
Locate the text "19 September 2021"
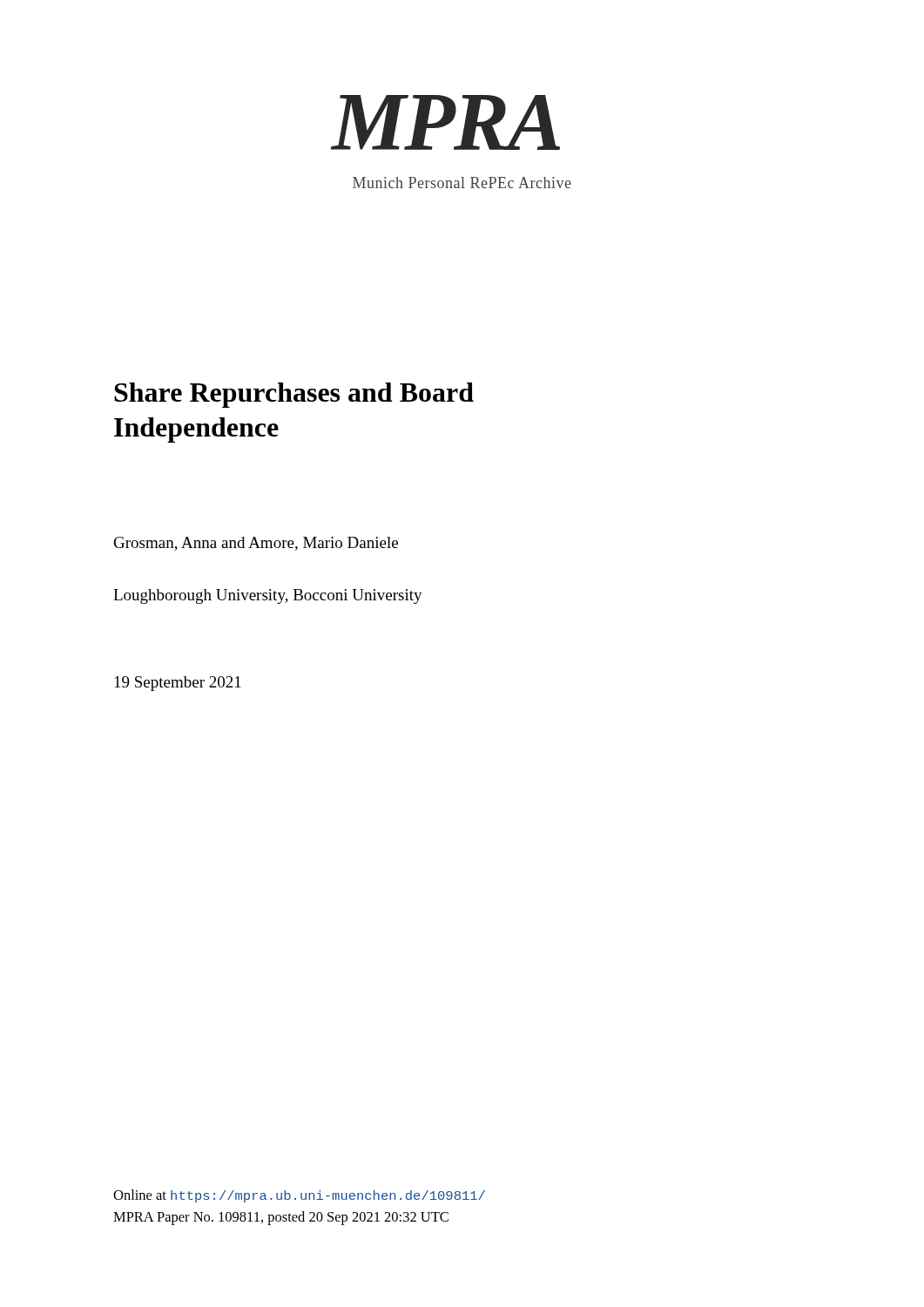178,684
